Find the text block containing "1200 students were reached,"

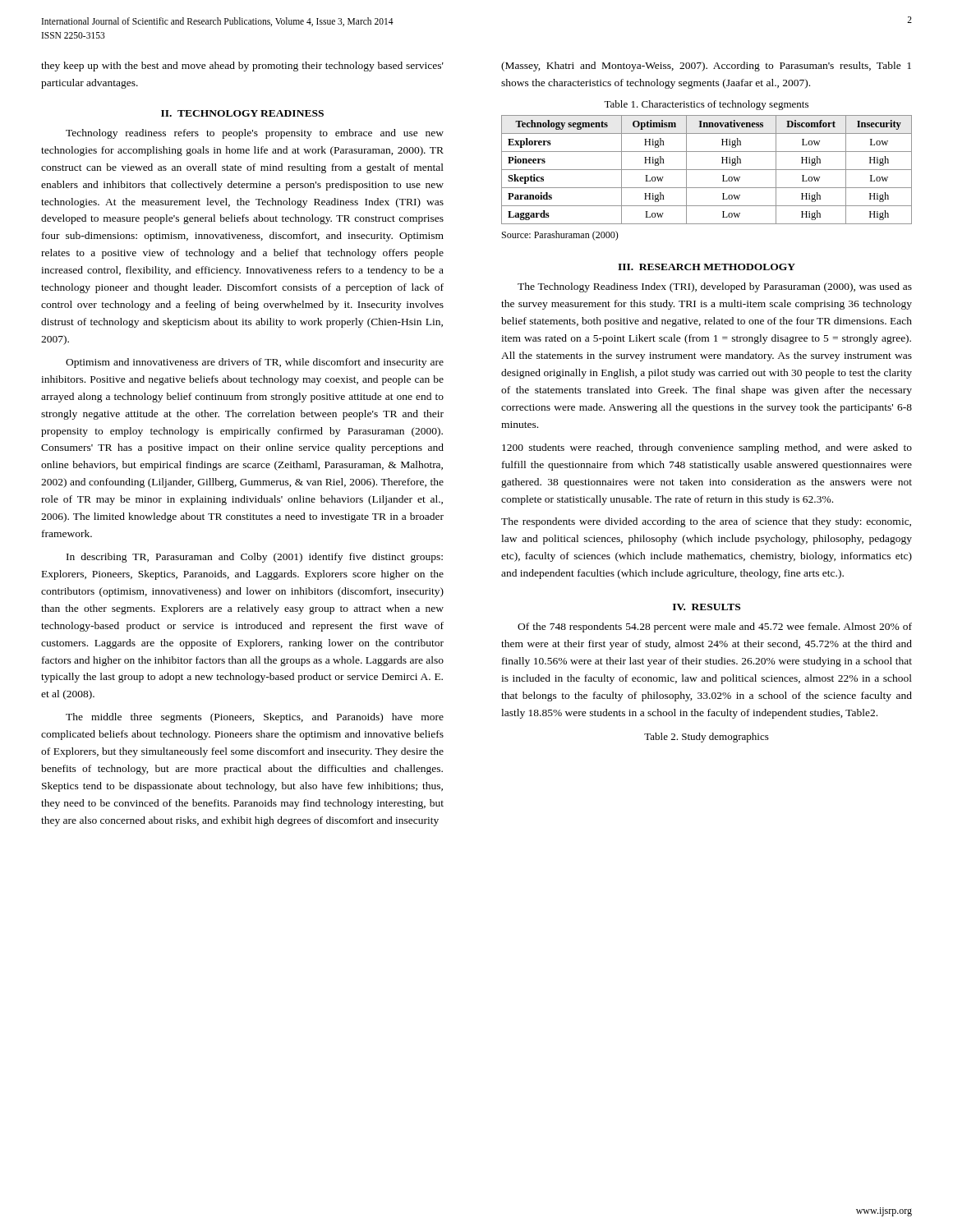click(707, 474)
